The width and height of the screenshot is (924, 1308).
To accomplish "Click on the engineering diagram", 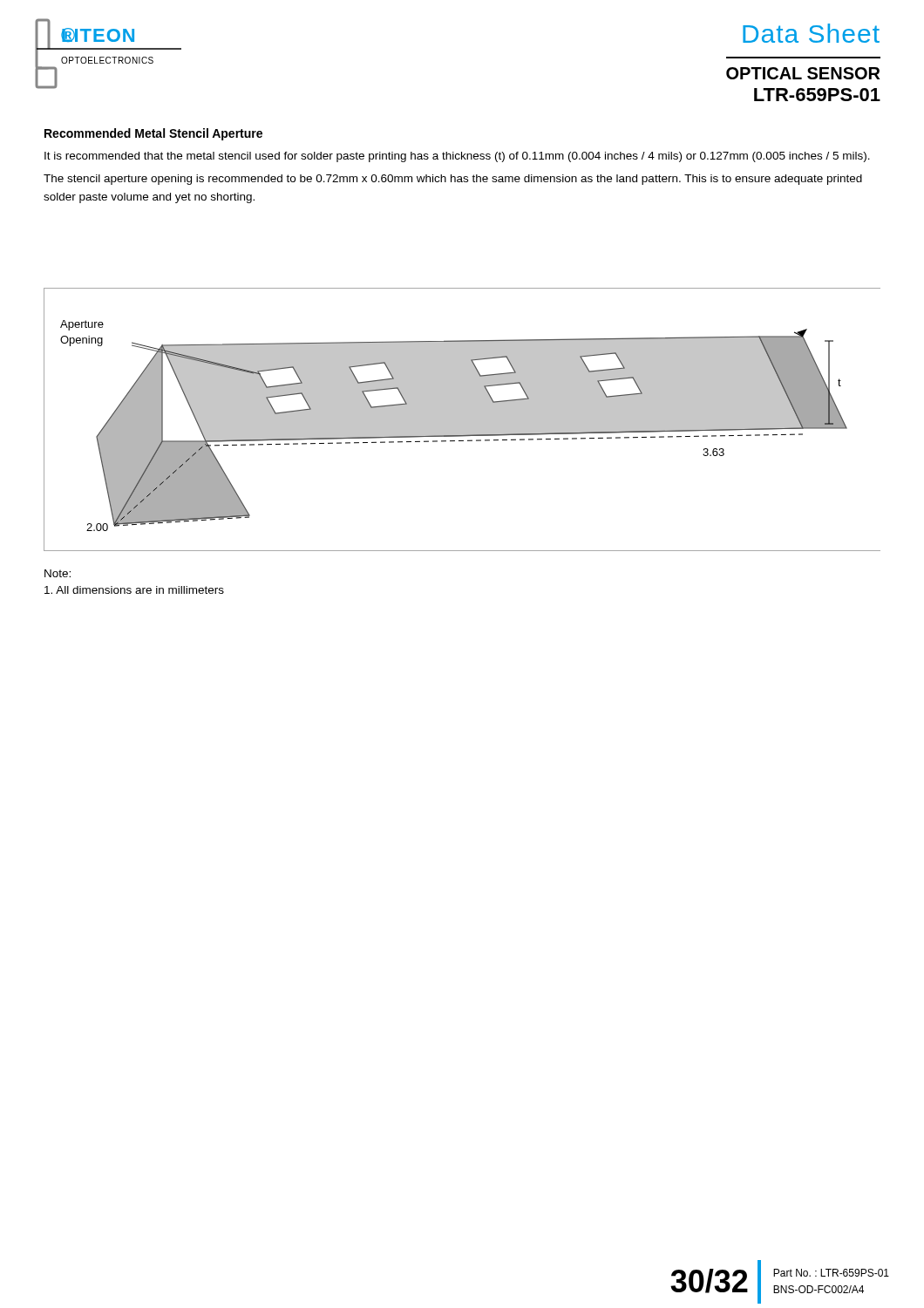I will pyautogui.click(x=462, y=419).
